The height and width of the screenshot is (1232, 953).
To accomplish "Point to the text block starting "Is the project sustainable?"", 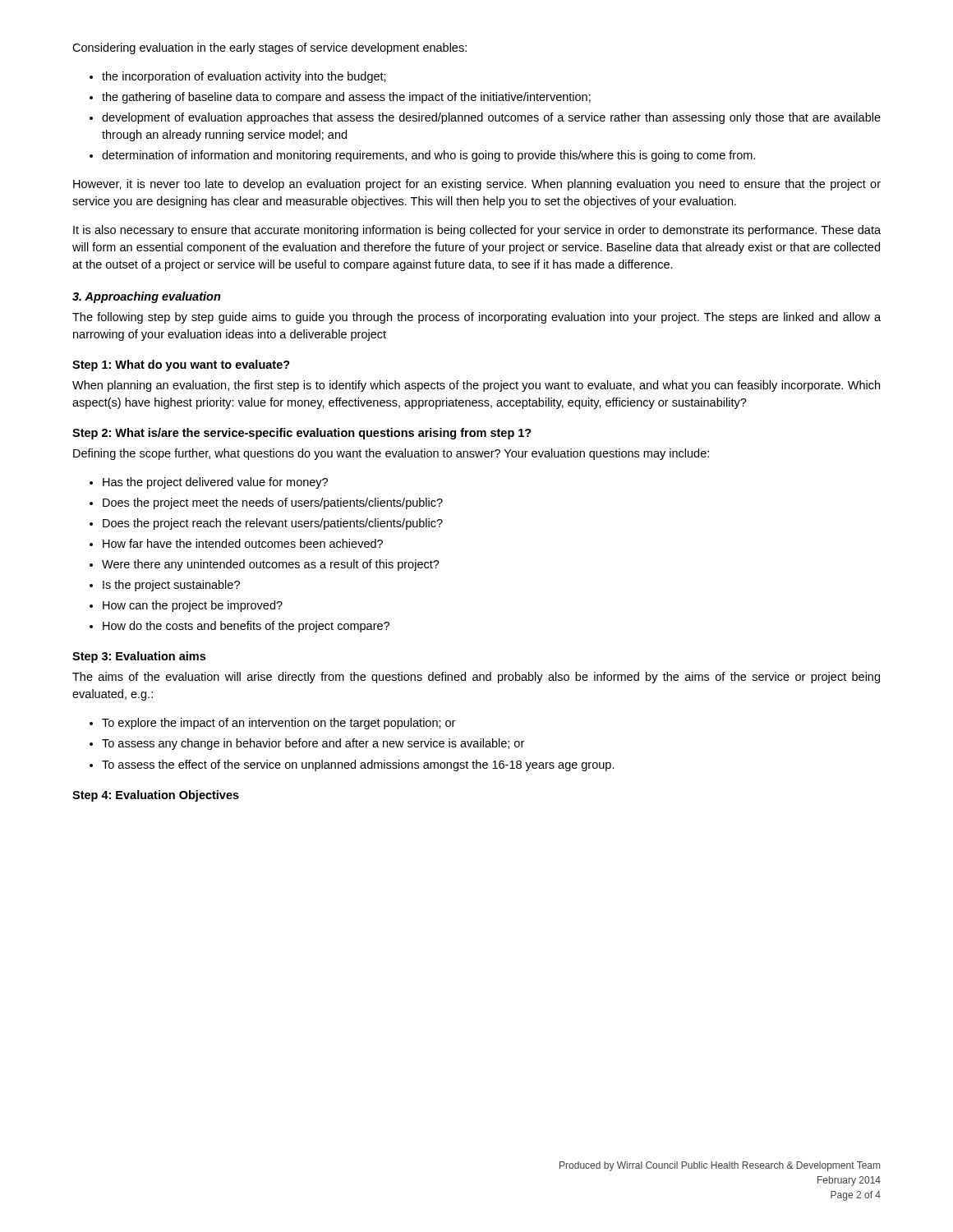I will click(171, 586).
